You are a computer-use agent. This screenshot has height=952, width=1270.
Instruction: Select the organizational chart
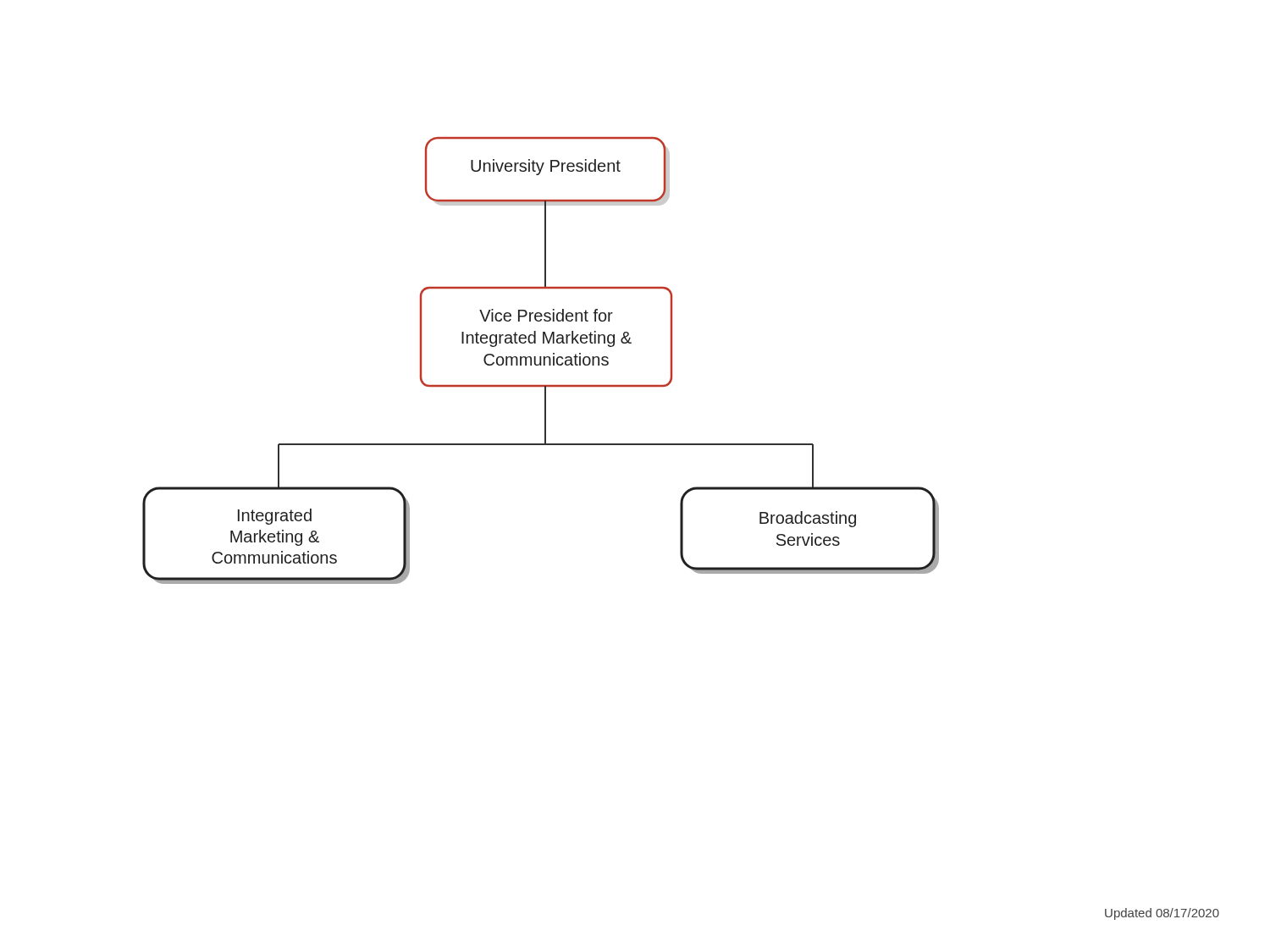point(635,338)
